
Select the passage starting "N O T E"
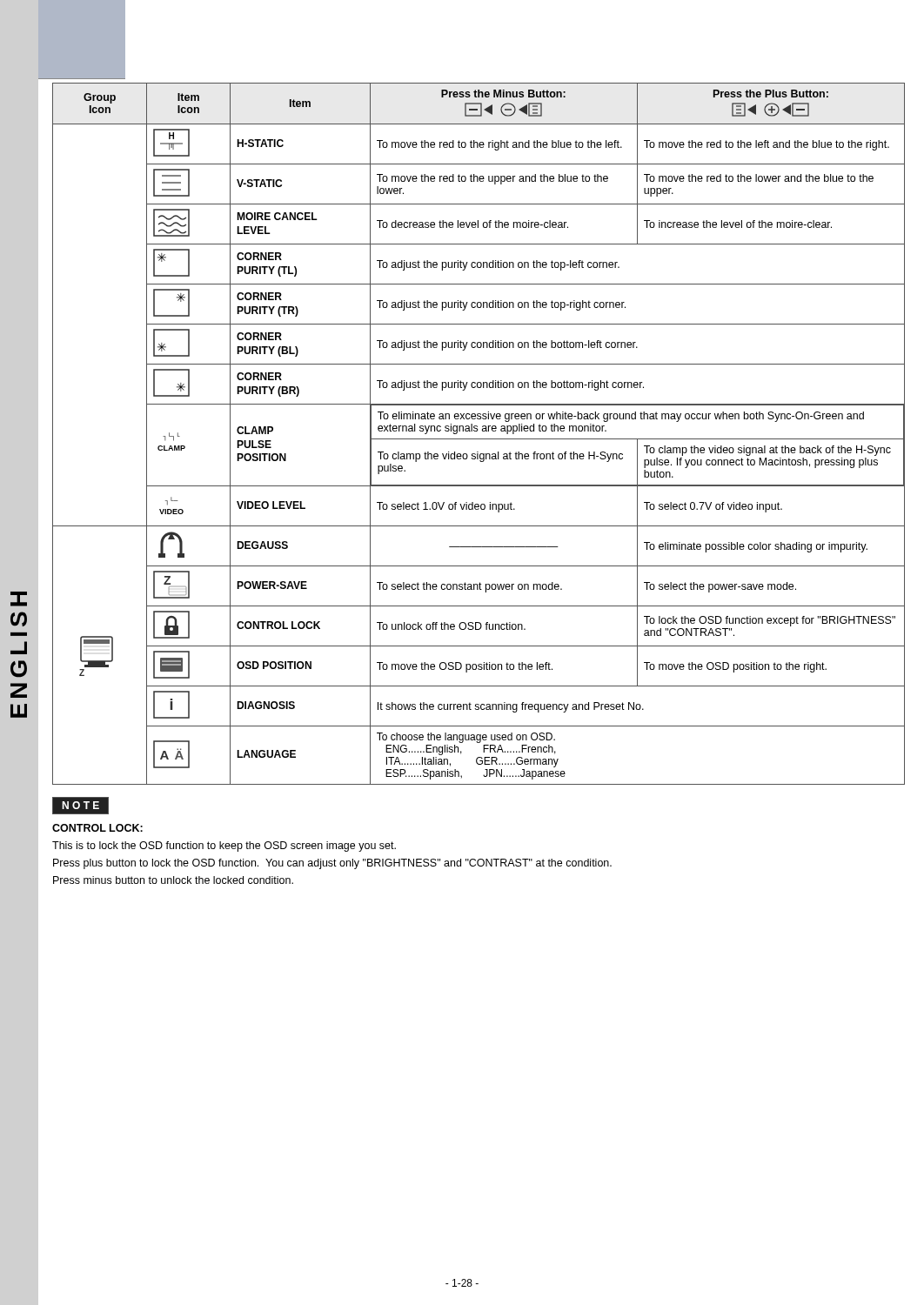click(x=81, y=806)
